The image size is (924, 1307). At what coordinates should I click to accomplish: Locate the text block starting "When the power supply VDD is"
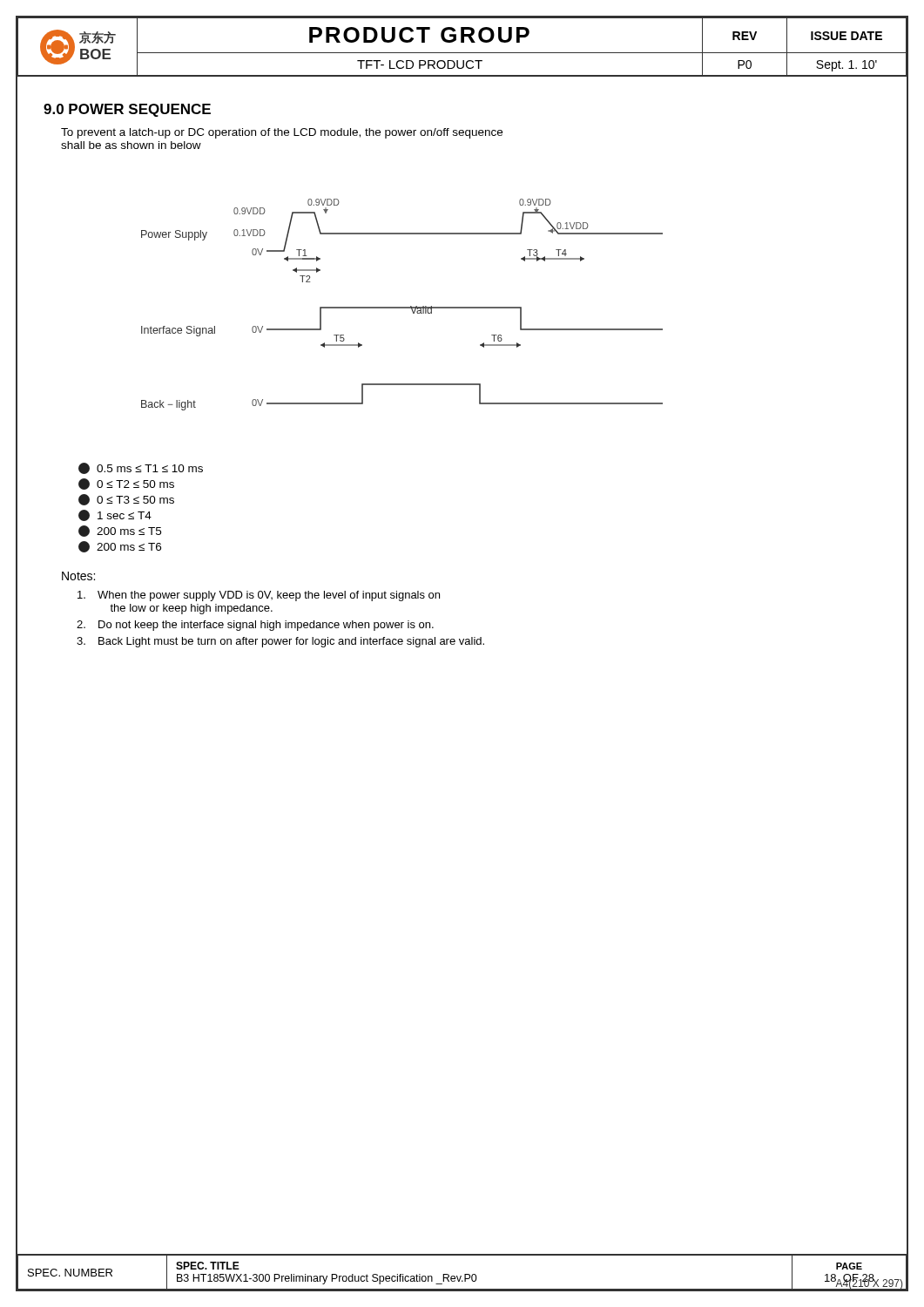pyautogui.click(x=259, y=601)
